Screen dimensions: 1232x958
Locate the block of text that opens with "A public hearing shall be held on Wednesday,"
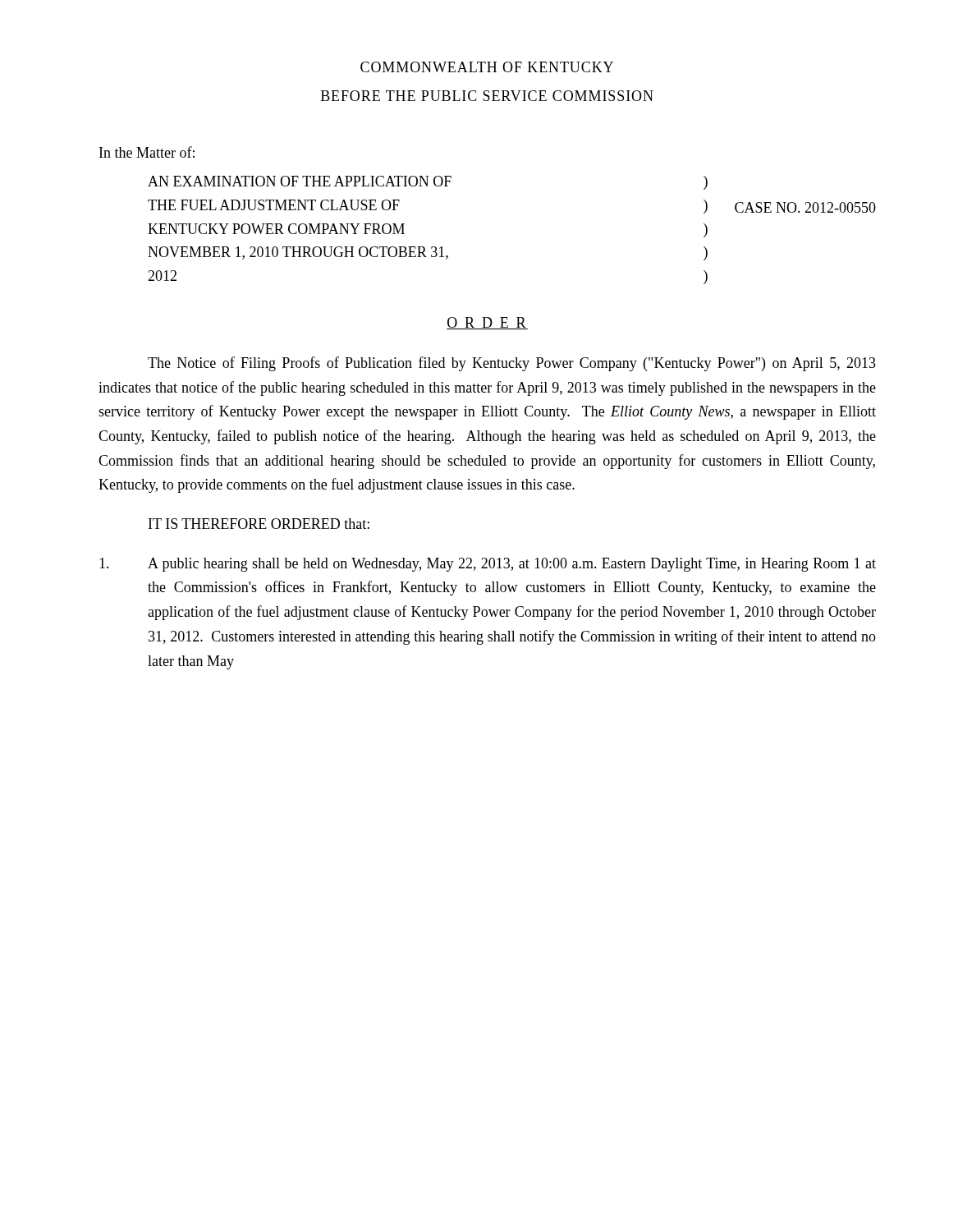pyautogui.click(x=487, y=613)
